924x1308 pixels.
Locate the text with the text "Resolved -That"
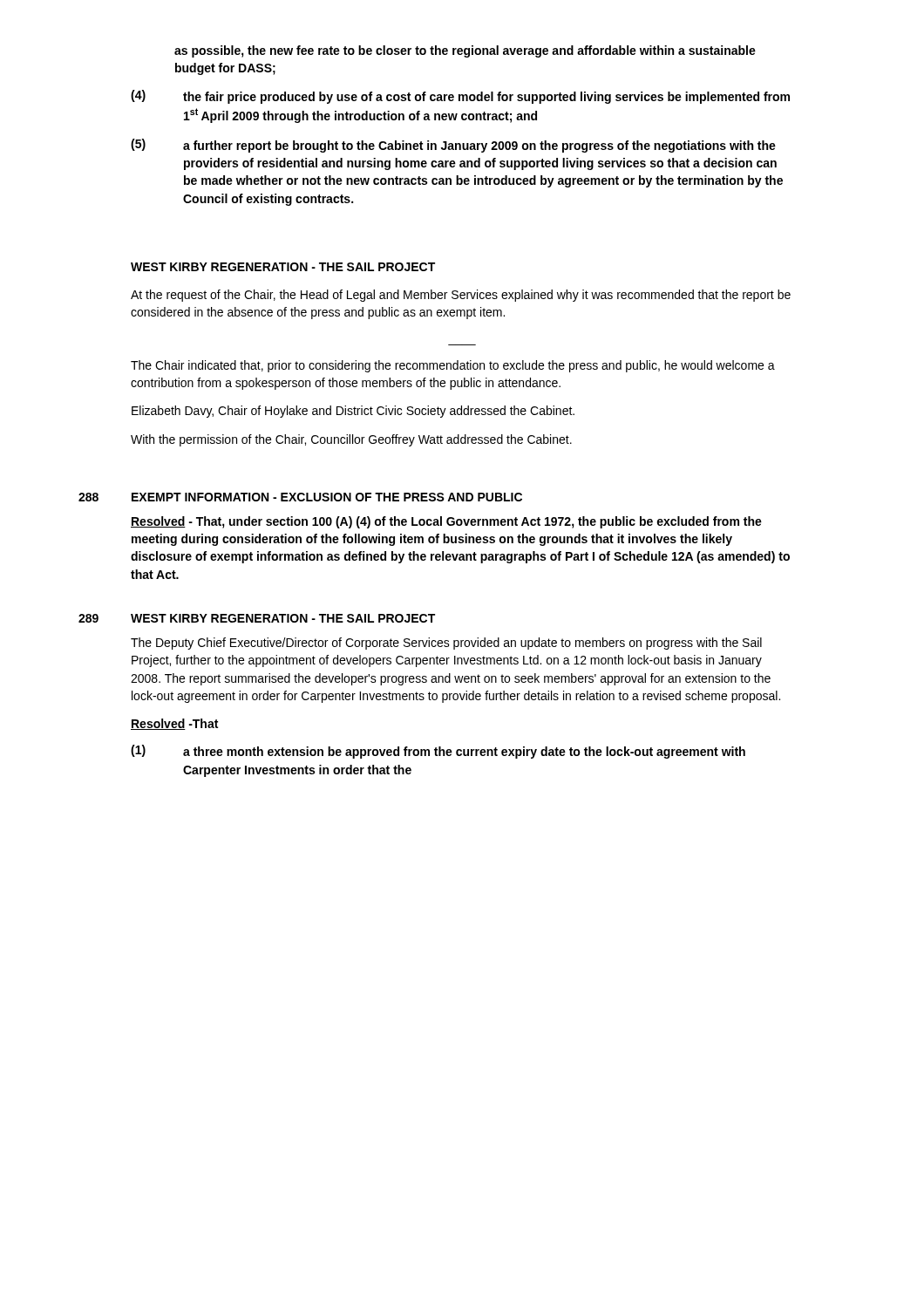tap(174, 724)
